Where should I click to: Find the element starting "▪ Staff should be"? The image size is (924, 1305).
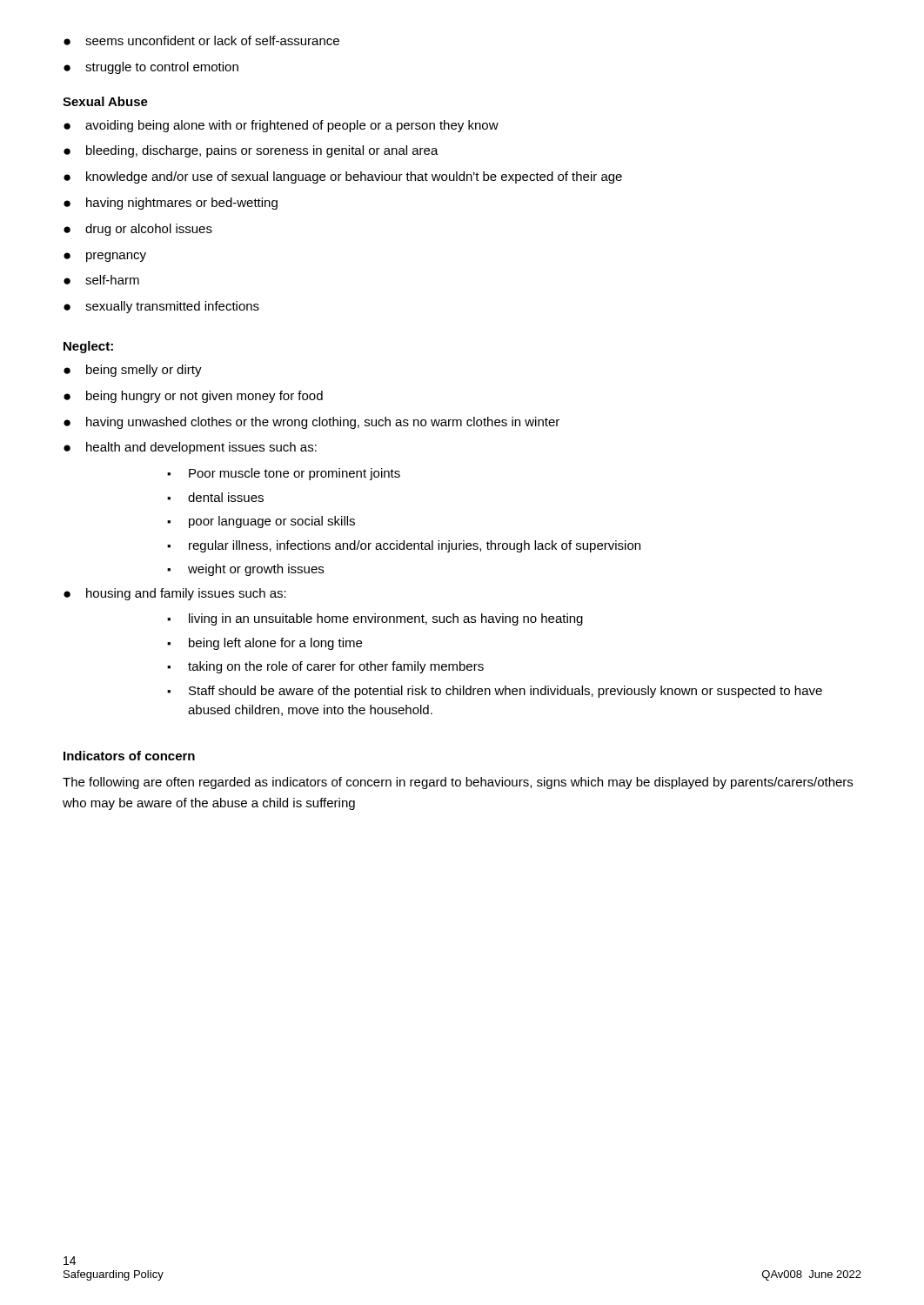pyautogui.click(x=514, y=701)
